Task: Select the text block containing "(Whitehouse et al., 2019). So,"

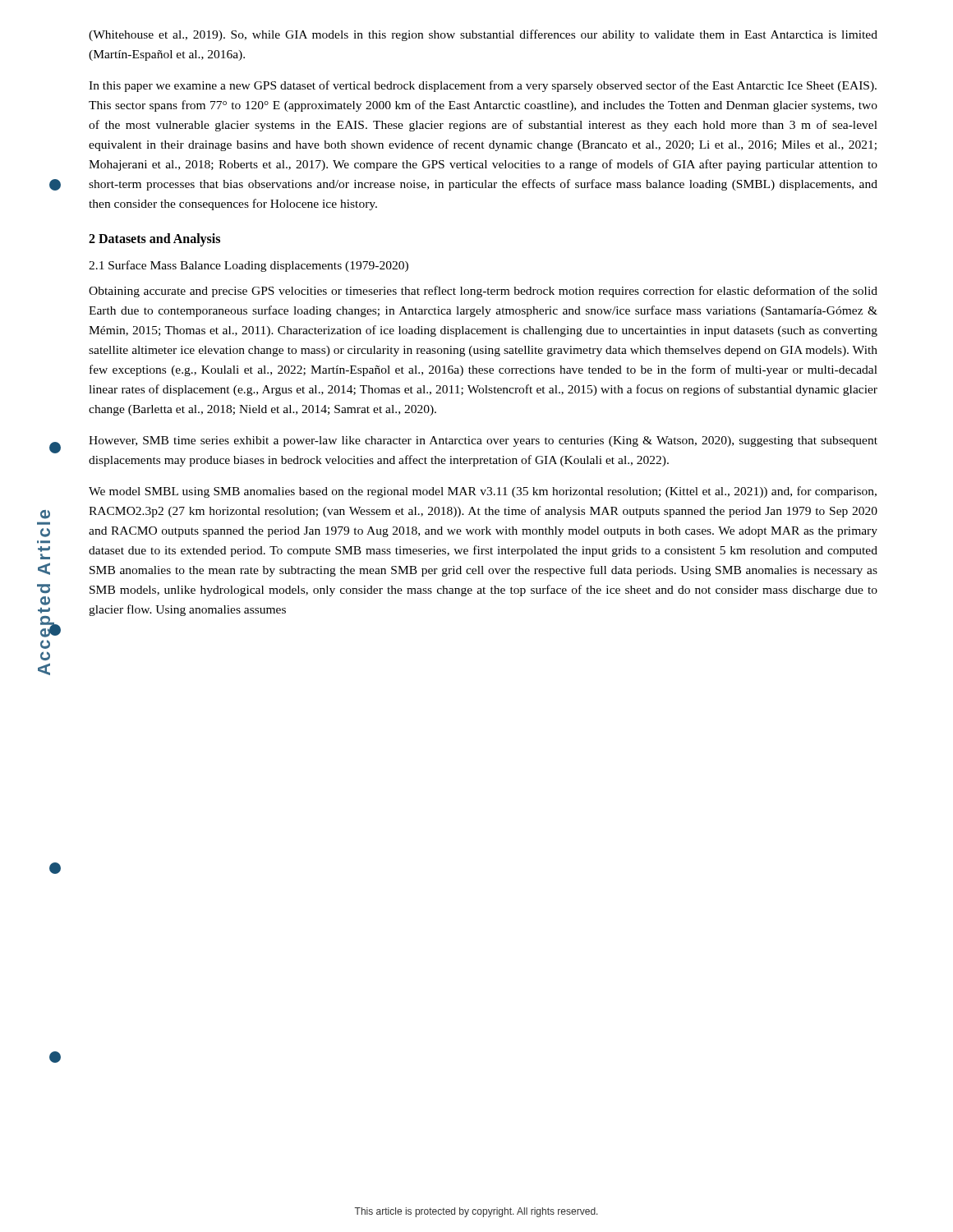Action: point(483,44)
